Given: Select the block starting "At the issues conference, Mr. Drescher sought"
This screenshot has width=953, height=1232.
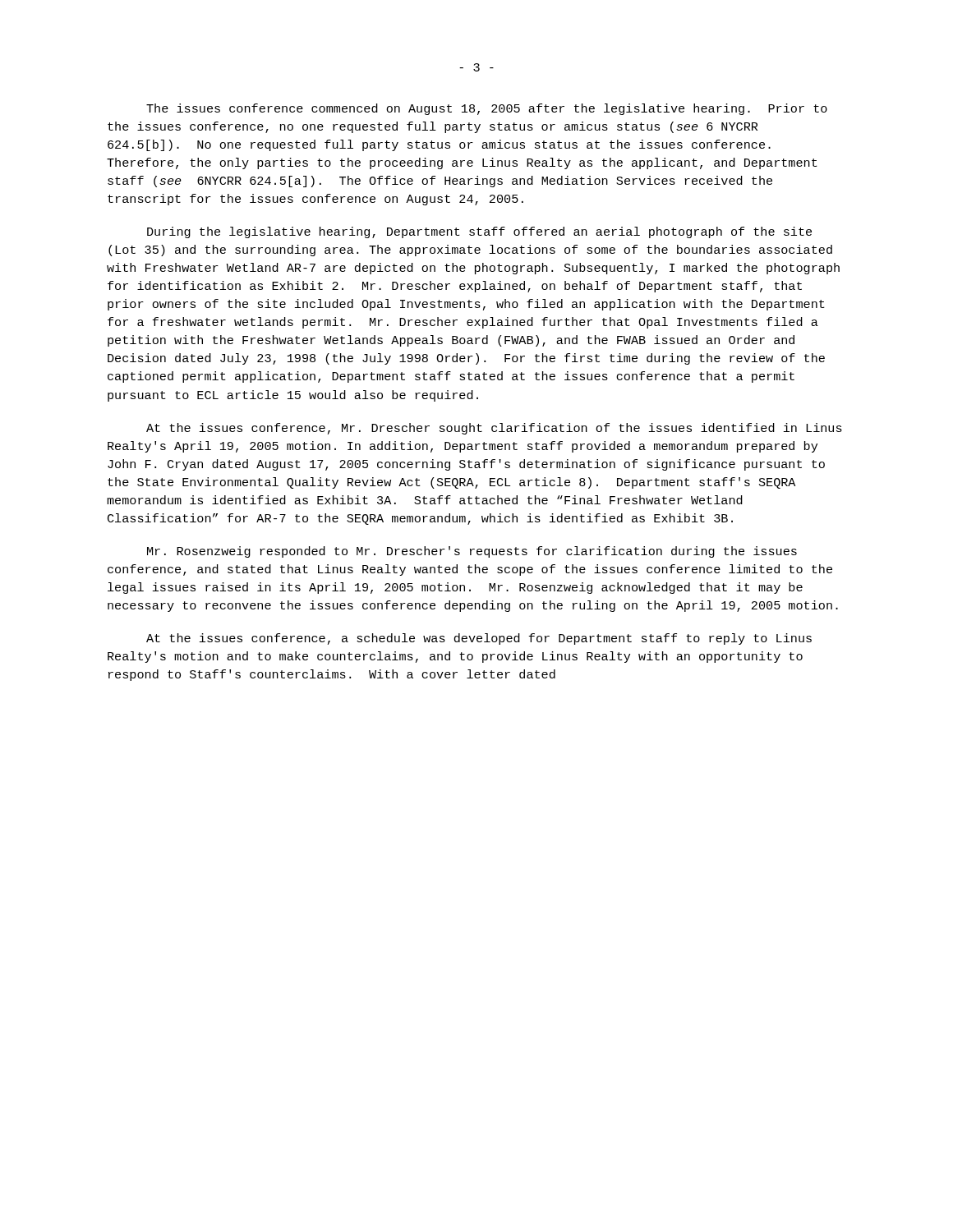Looking at the screenshot, I should 475,474.
